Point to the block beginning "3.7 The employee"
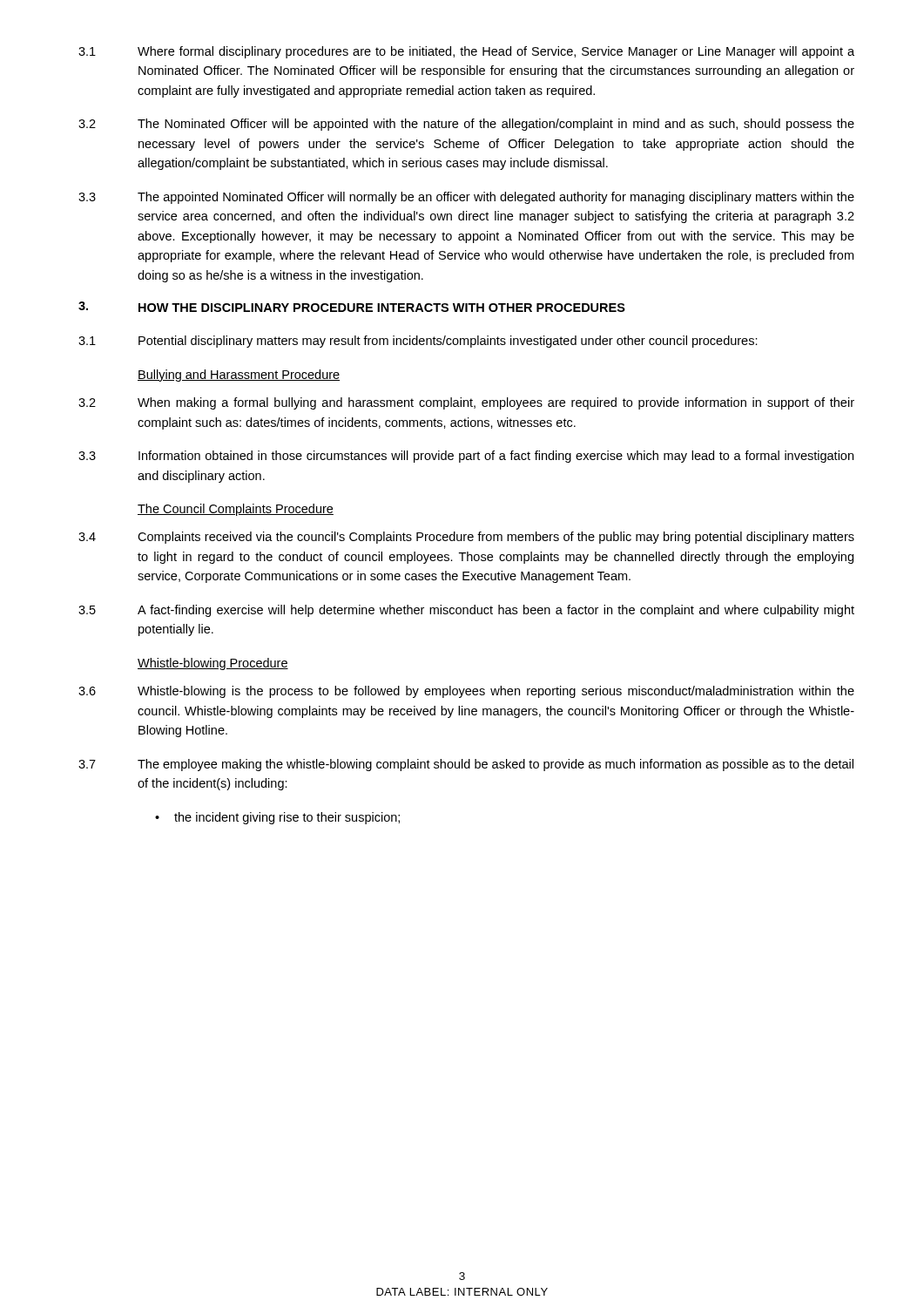This screenshot has height=1307, width=924. pos(466,774)
